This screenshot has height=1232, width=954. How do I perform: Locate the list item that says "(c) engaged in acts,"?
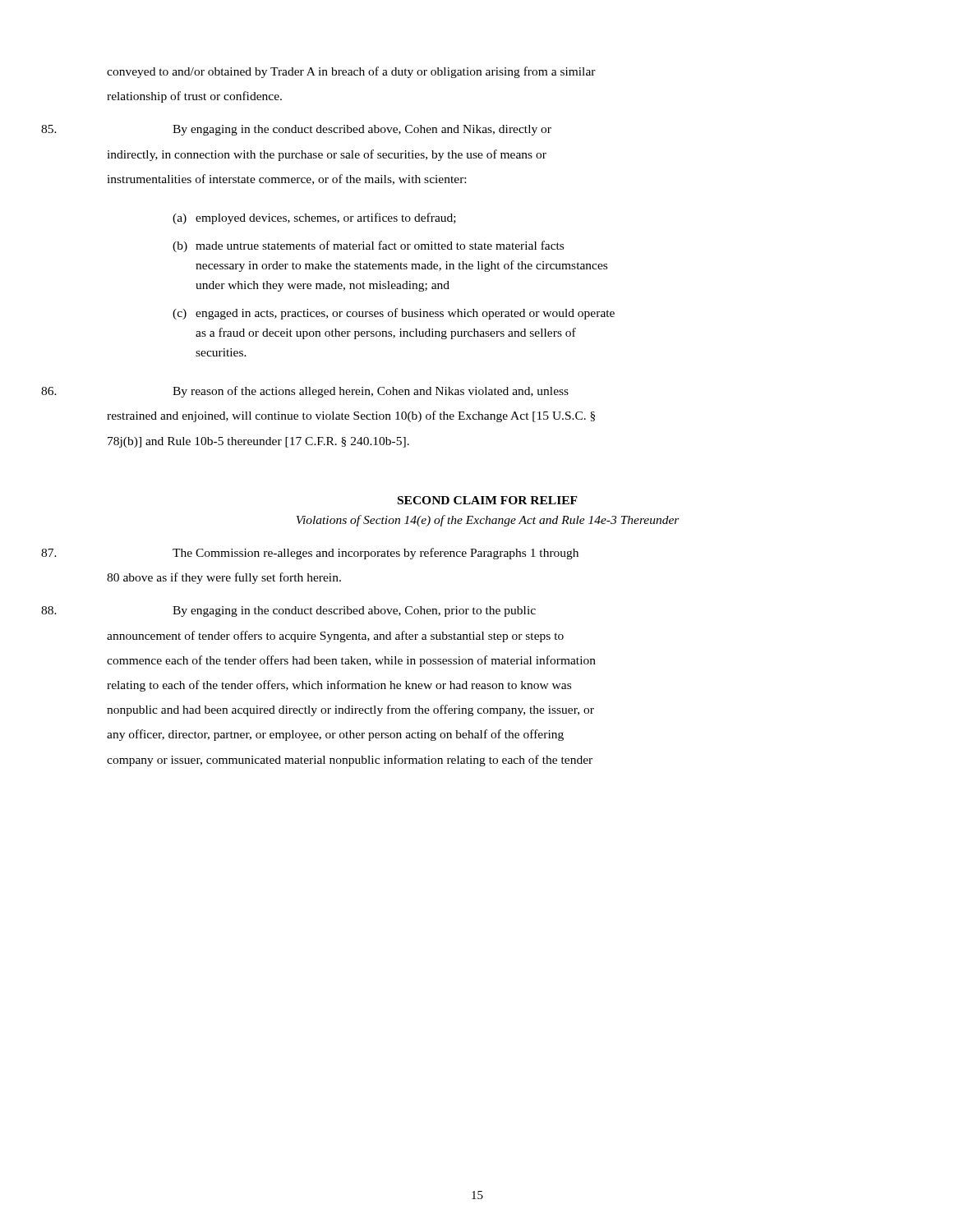[x=394, y=333]
